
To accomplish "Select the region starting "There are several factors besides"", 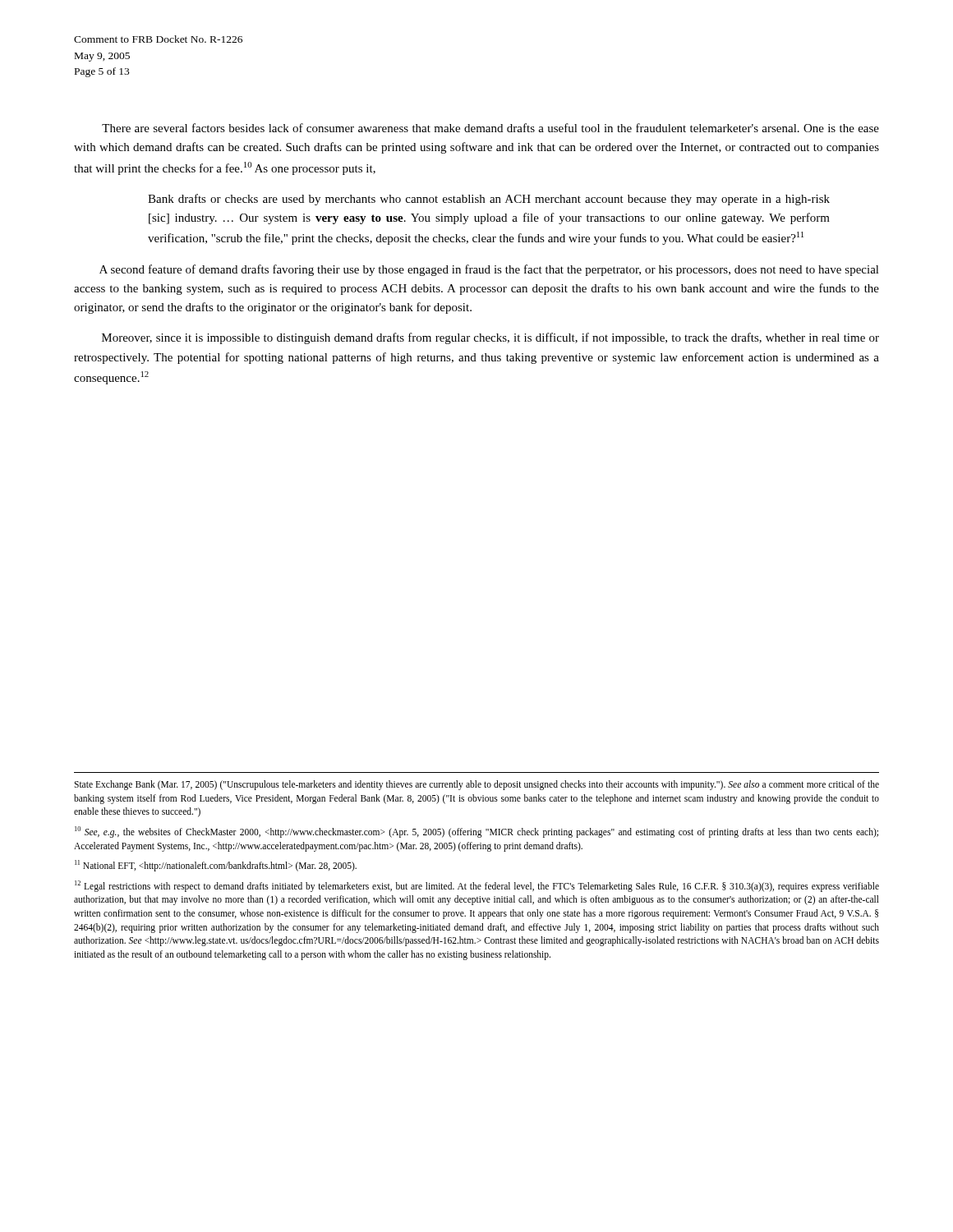I will click(476, 148).
